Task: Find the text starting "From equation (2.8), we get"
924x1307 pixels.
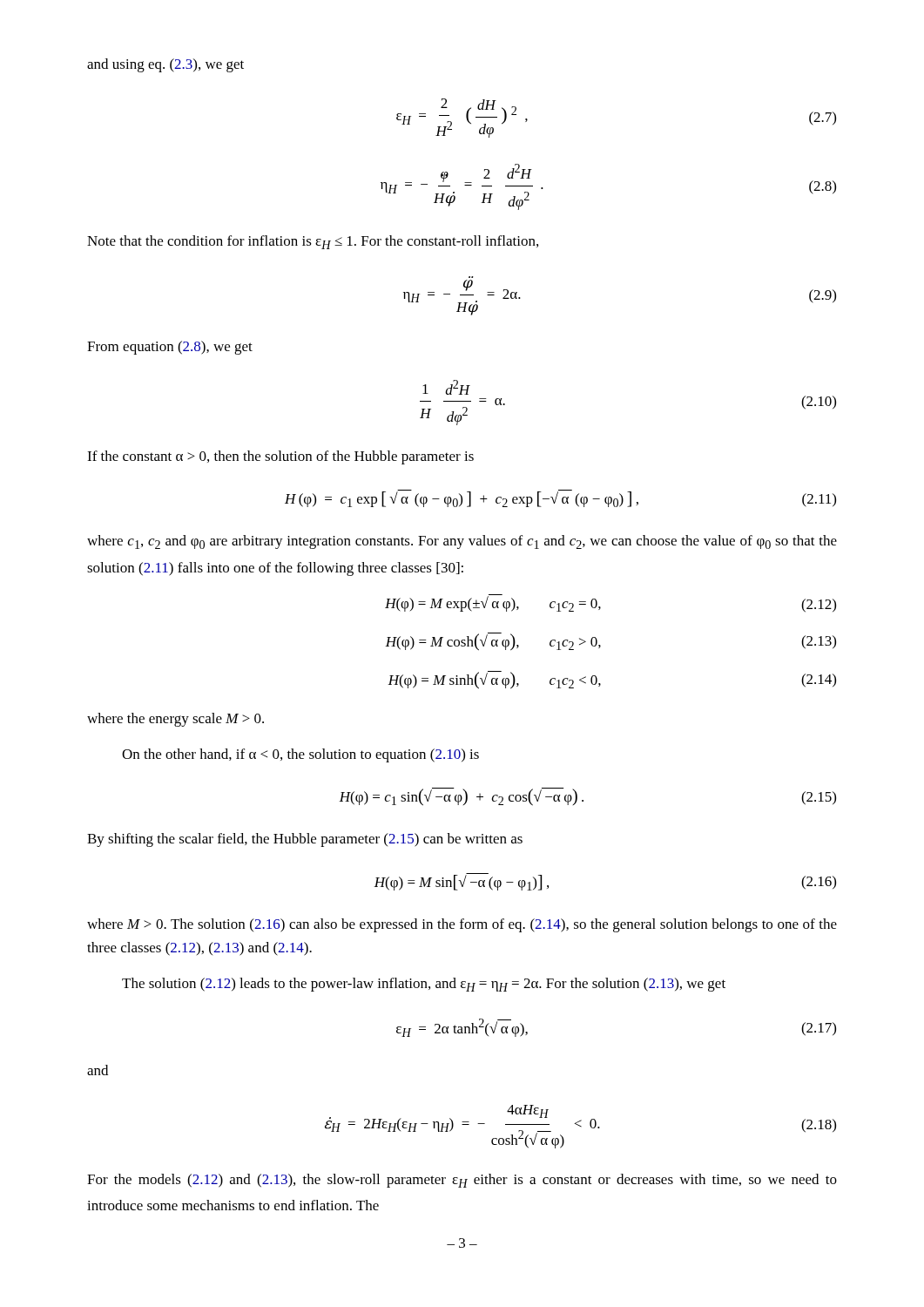Action: tap(170, 347)
